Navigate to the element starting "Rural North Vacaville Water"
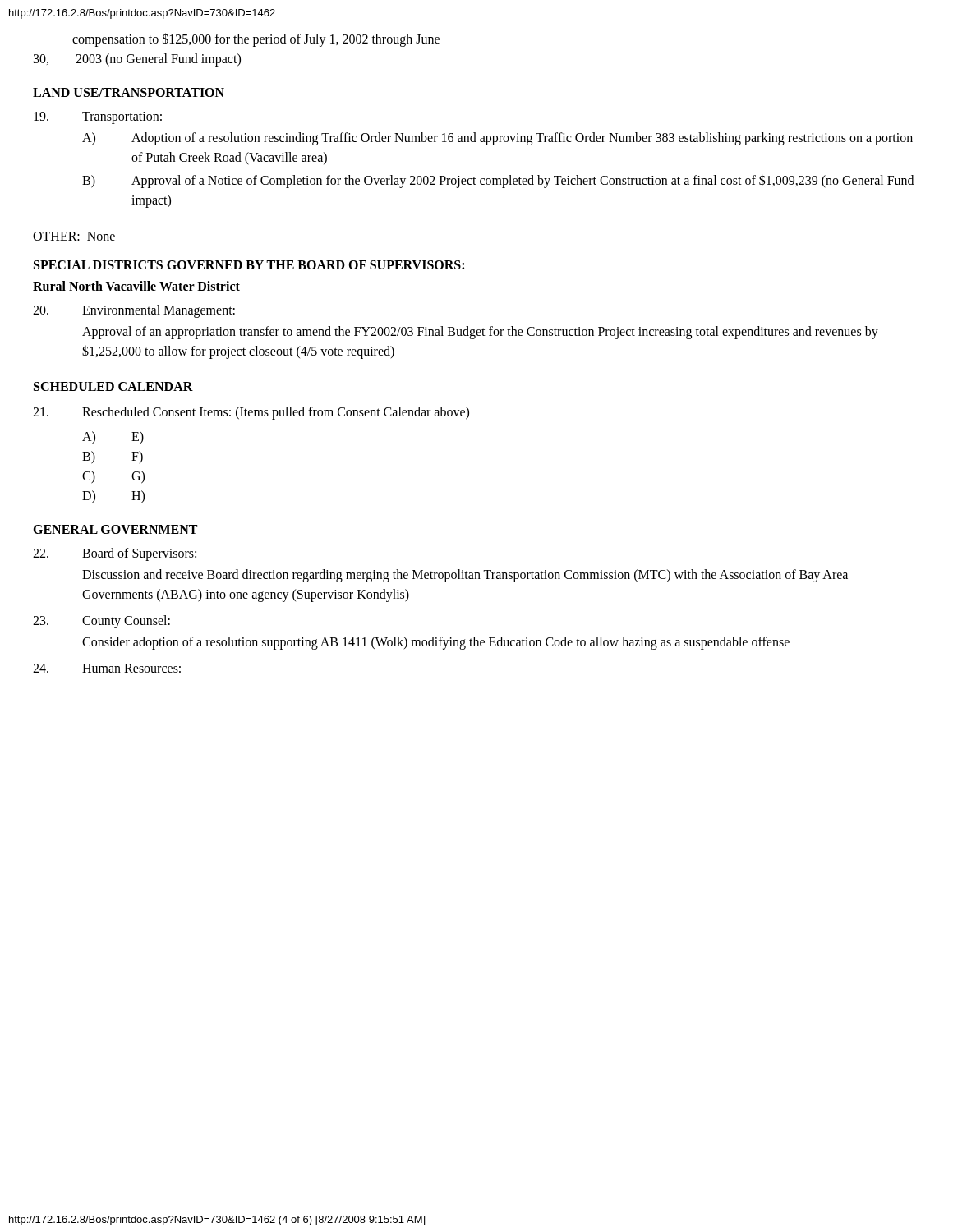 coord(136,286)
